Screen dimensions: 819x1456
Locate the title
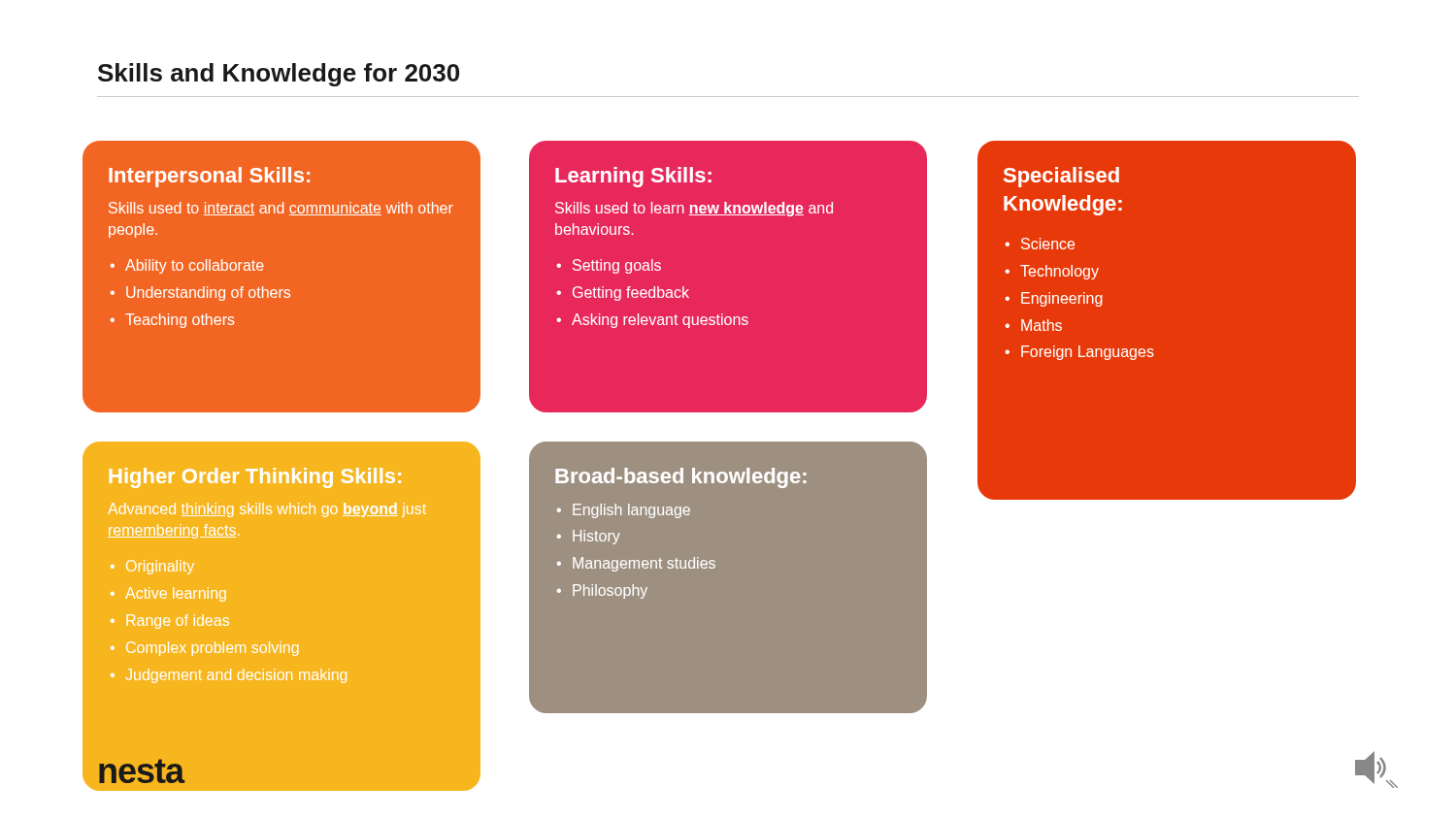coord(728,78)
